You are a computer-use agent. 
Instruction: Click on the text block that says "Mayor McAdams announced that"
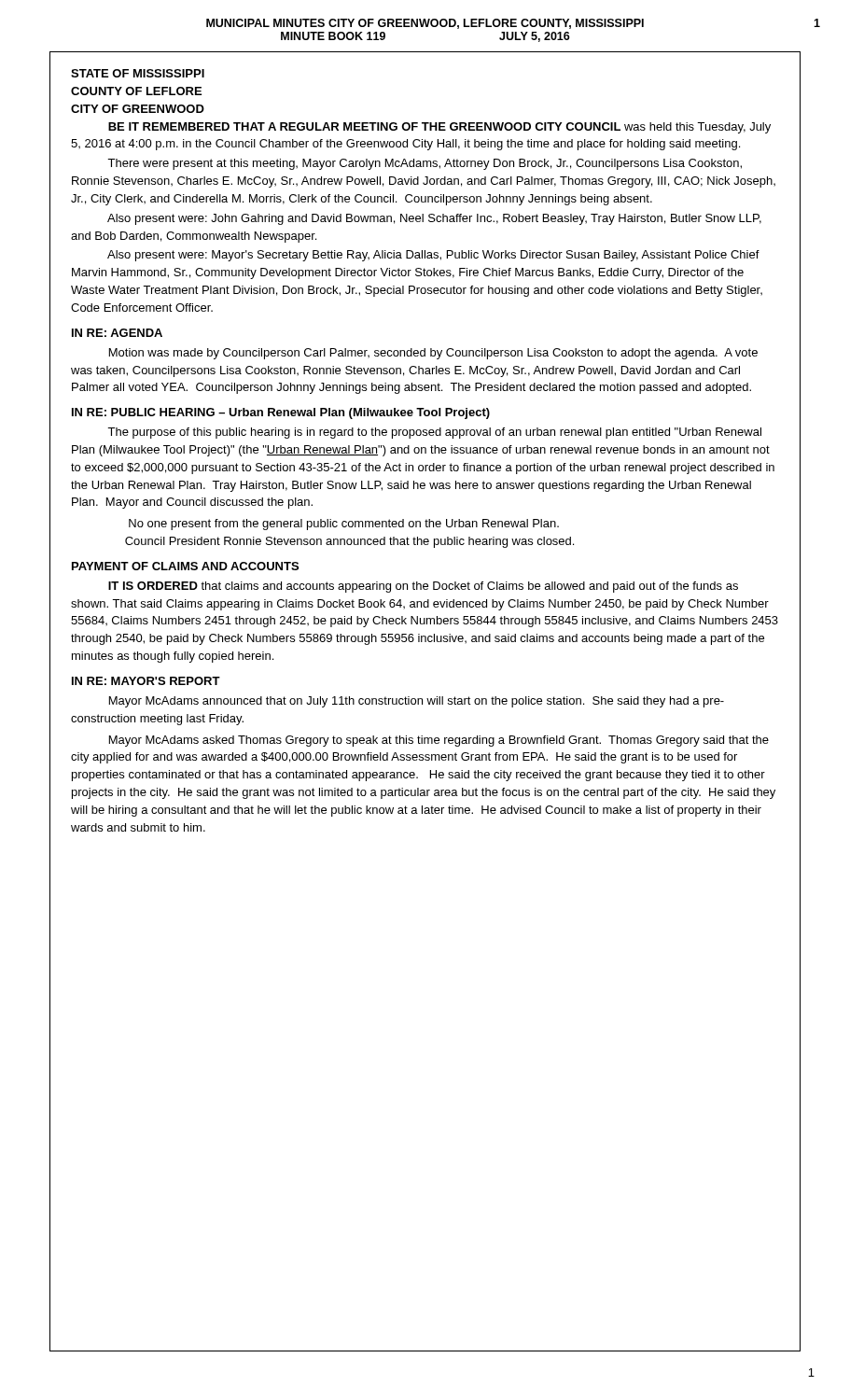coord(398,709)
